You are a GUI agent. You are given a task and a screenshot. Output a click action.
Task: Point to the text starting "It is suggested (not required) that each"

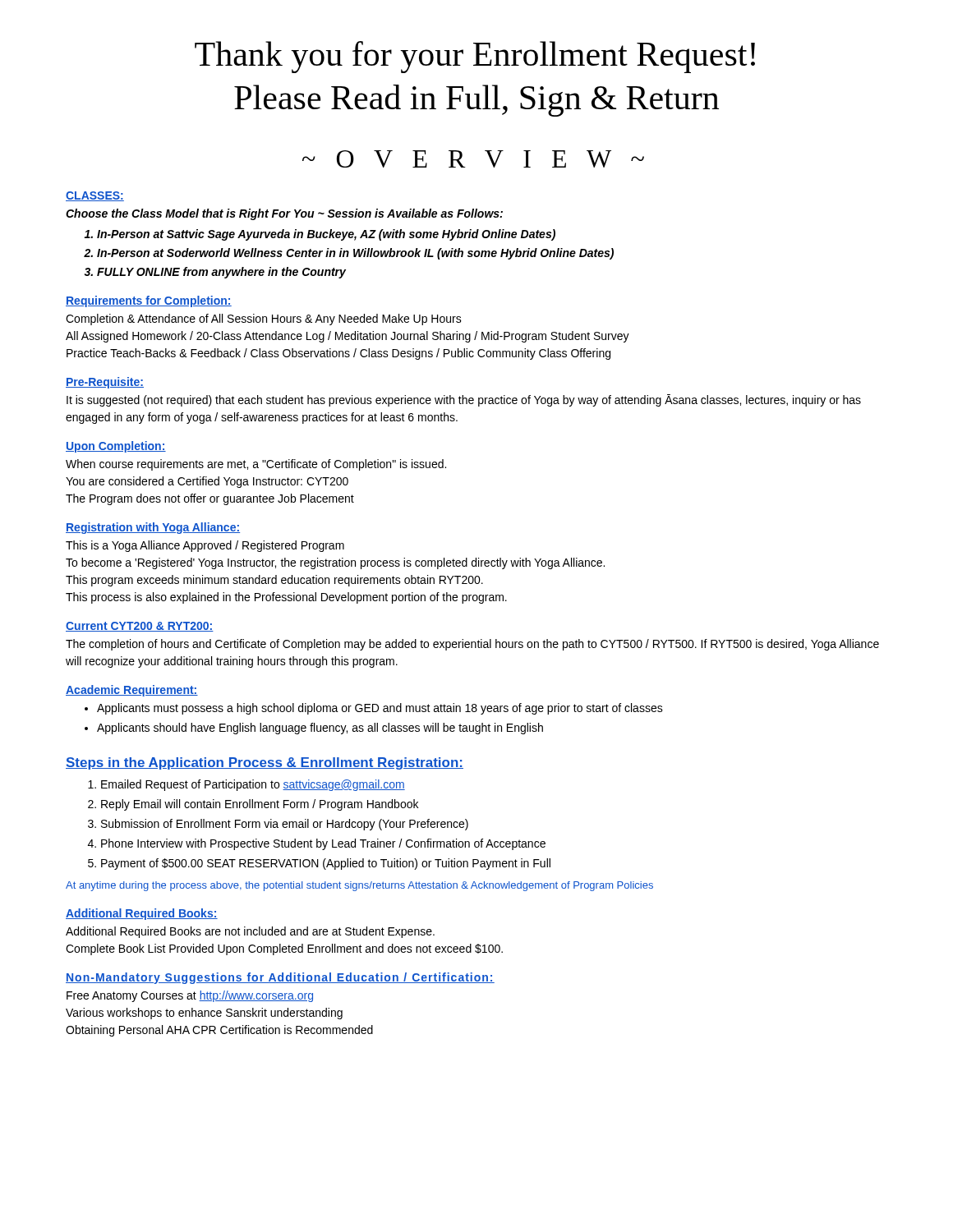point(463,409)
